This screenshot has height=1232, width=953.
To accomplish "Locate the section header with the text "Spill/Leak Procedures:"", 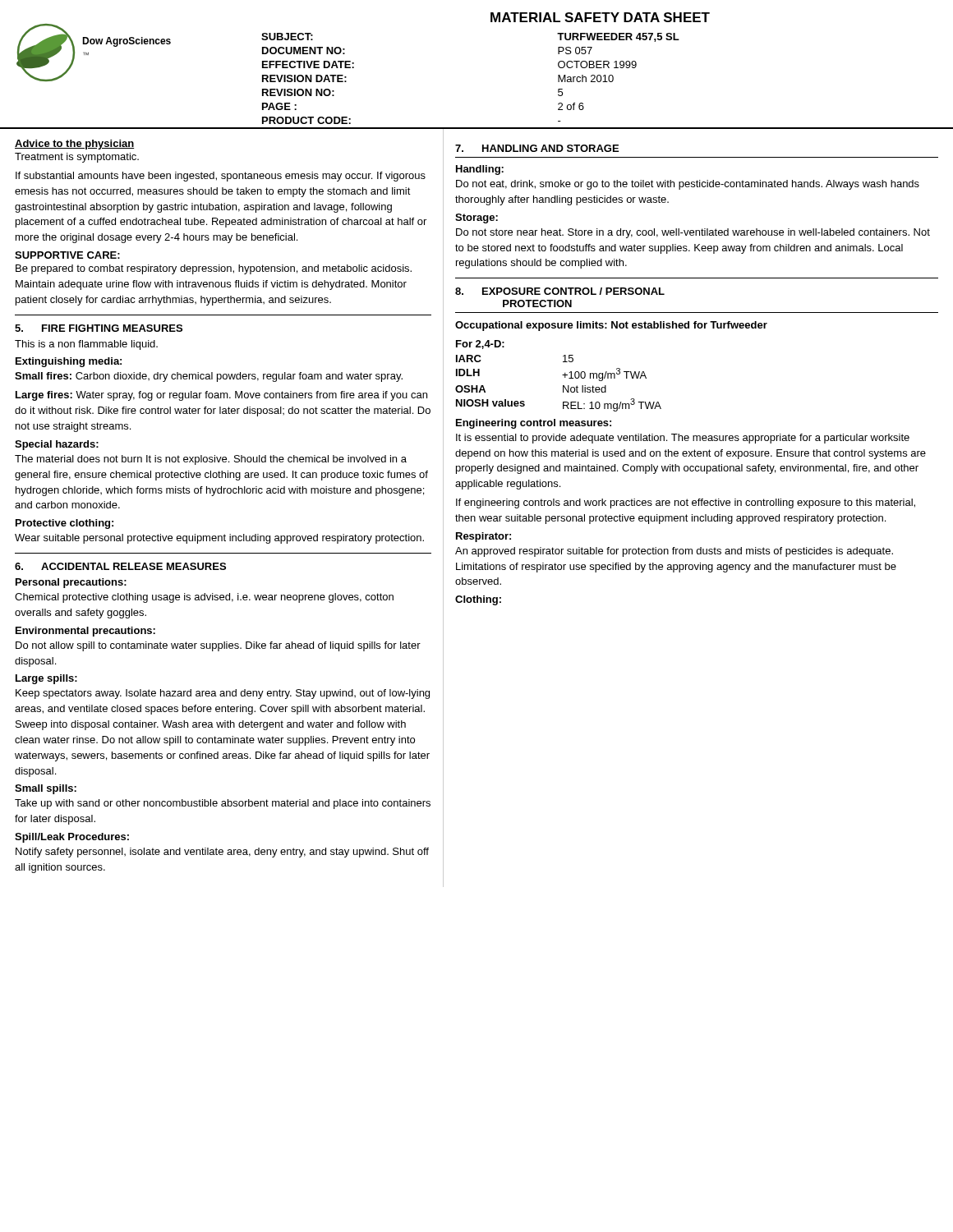I will click(x=72, y=838).
